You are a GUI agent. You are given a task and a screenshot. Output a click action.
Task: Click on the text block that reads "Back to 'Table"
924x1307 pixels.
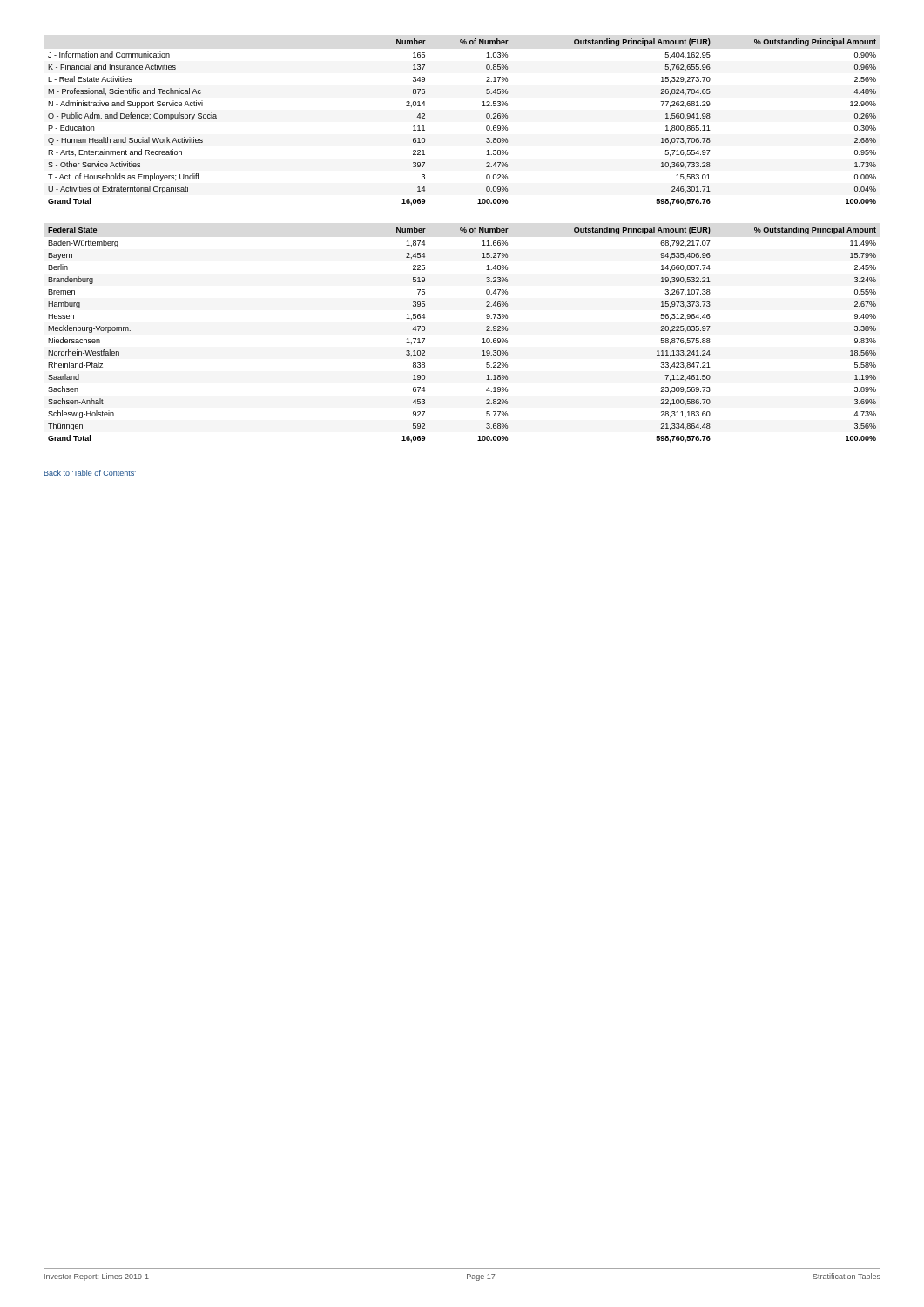[90, 473]
